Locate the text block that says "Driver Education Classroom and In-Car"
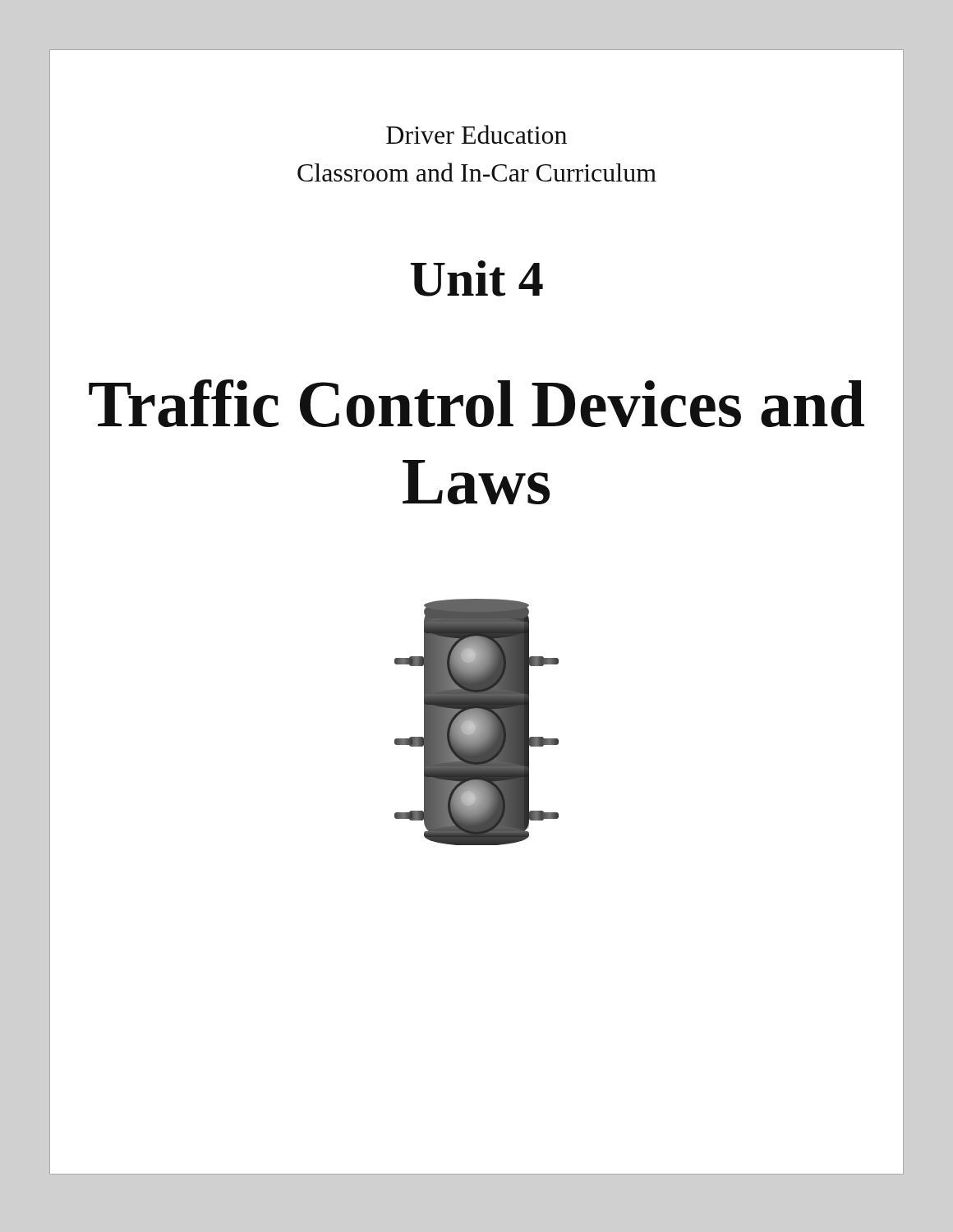This screenshot has height=1232, width=953. [476, 154]
